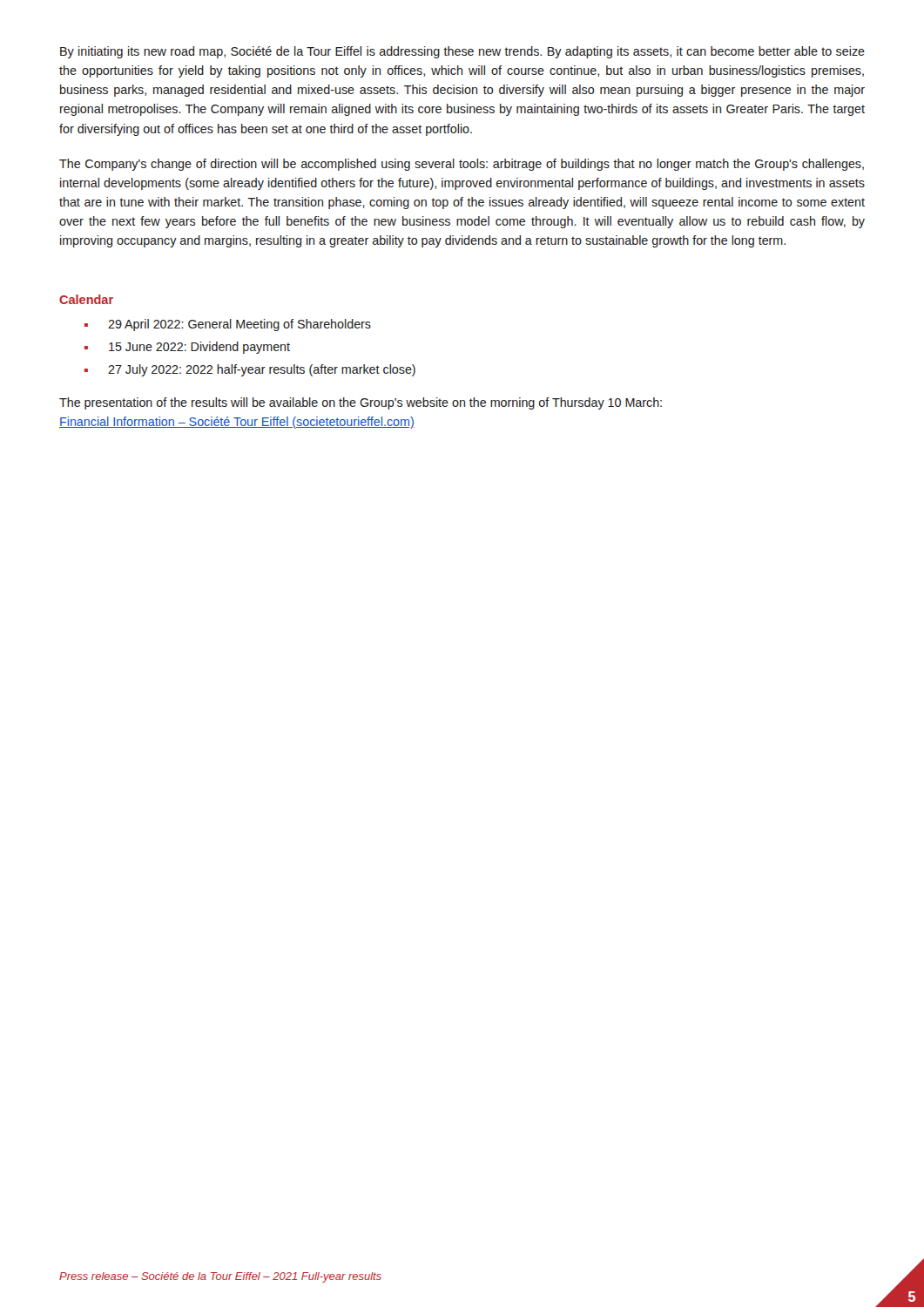Viewport: 924px width, 1307px height.
Task: Locate the text block that says "The Company's change of direction will be"
Action: 462,202
